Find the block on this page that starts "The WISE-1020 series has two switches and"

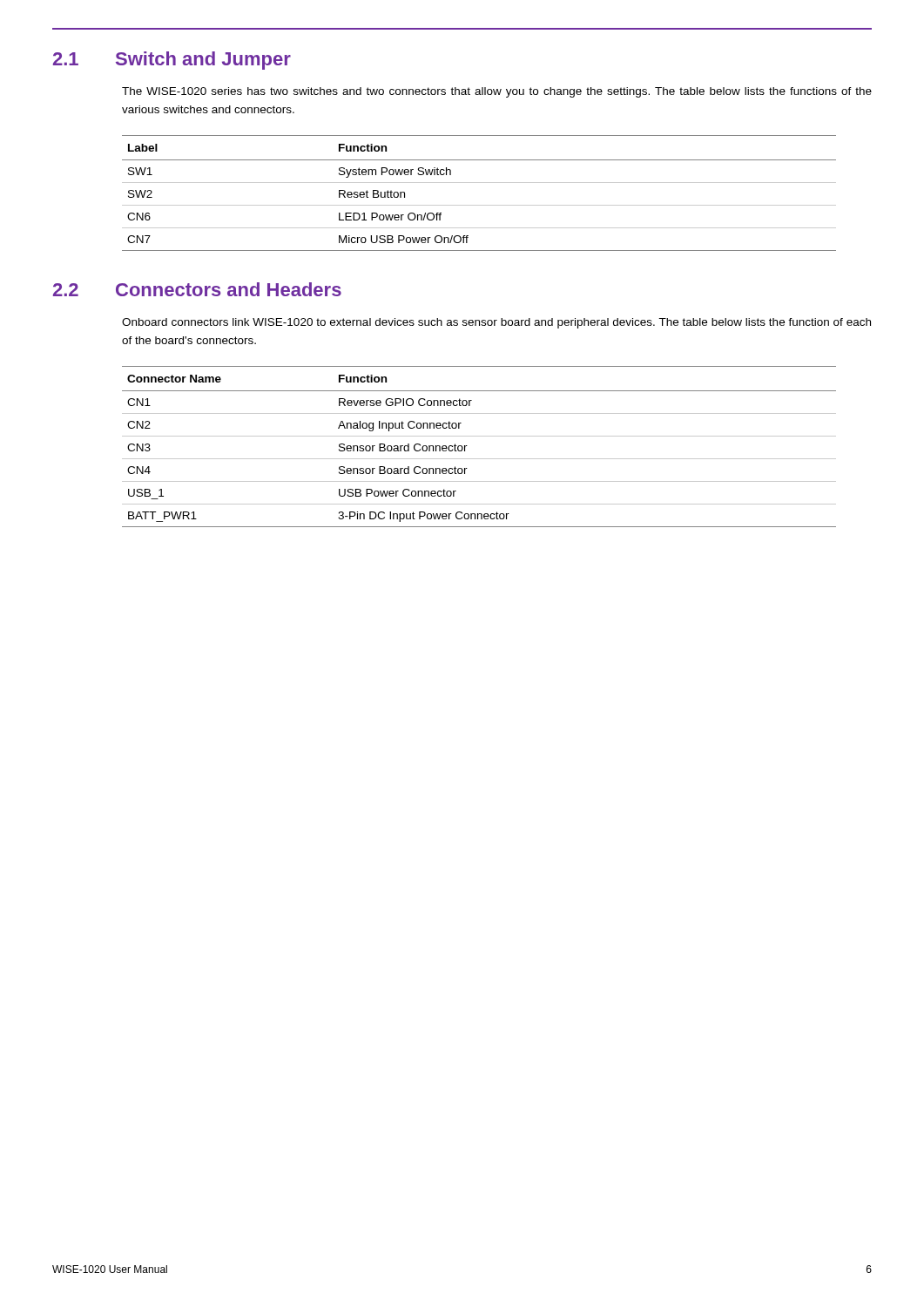click(497, 100)
